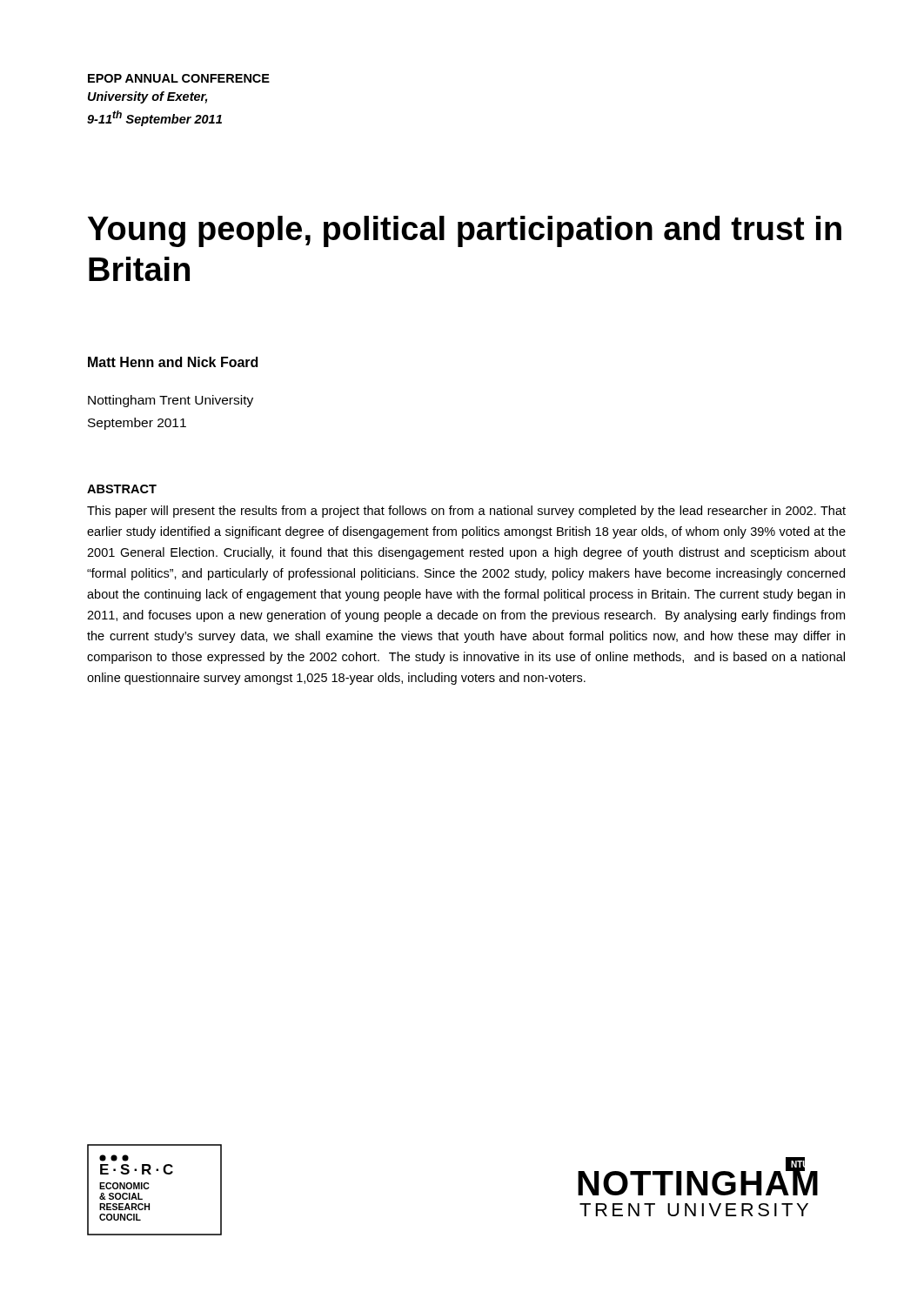Locate a section header
This screenshot has width=924, height=1305.
(466, 489)
